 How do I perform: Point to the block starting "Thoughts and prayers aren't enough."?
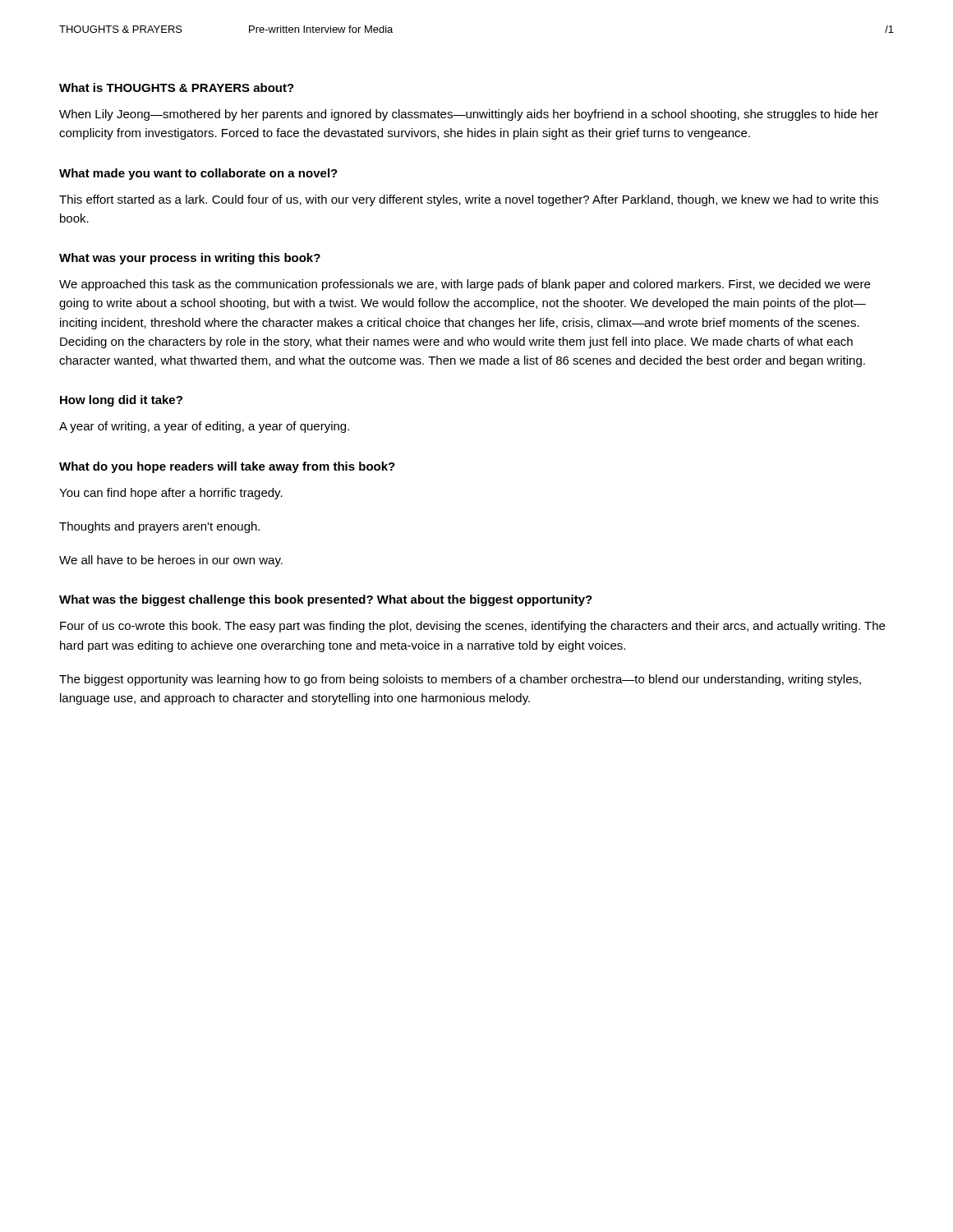(160, 526)
